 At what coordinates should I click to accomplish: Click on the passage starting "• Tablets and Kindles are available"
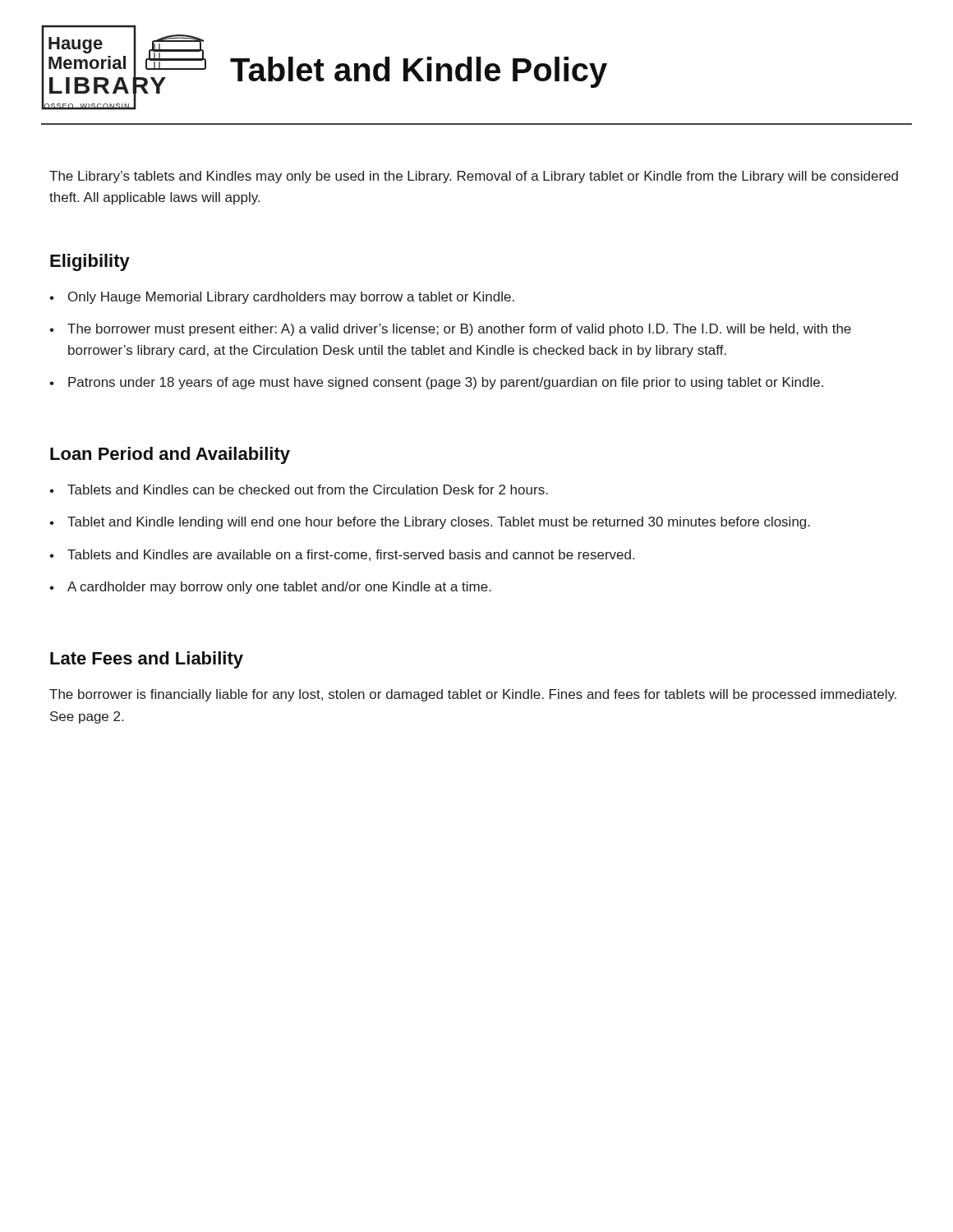476,556
